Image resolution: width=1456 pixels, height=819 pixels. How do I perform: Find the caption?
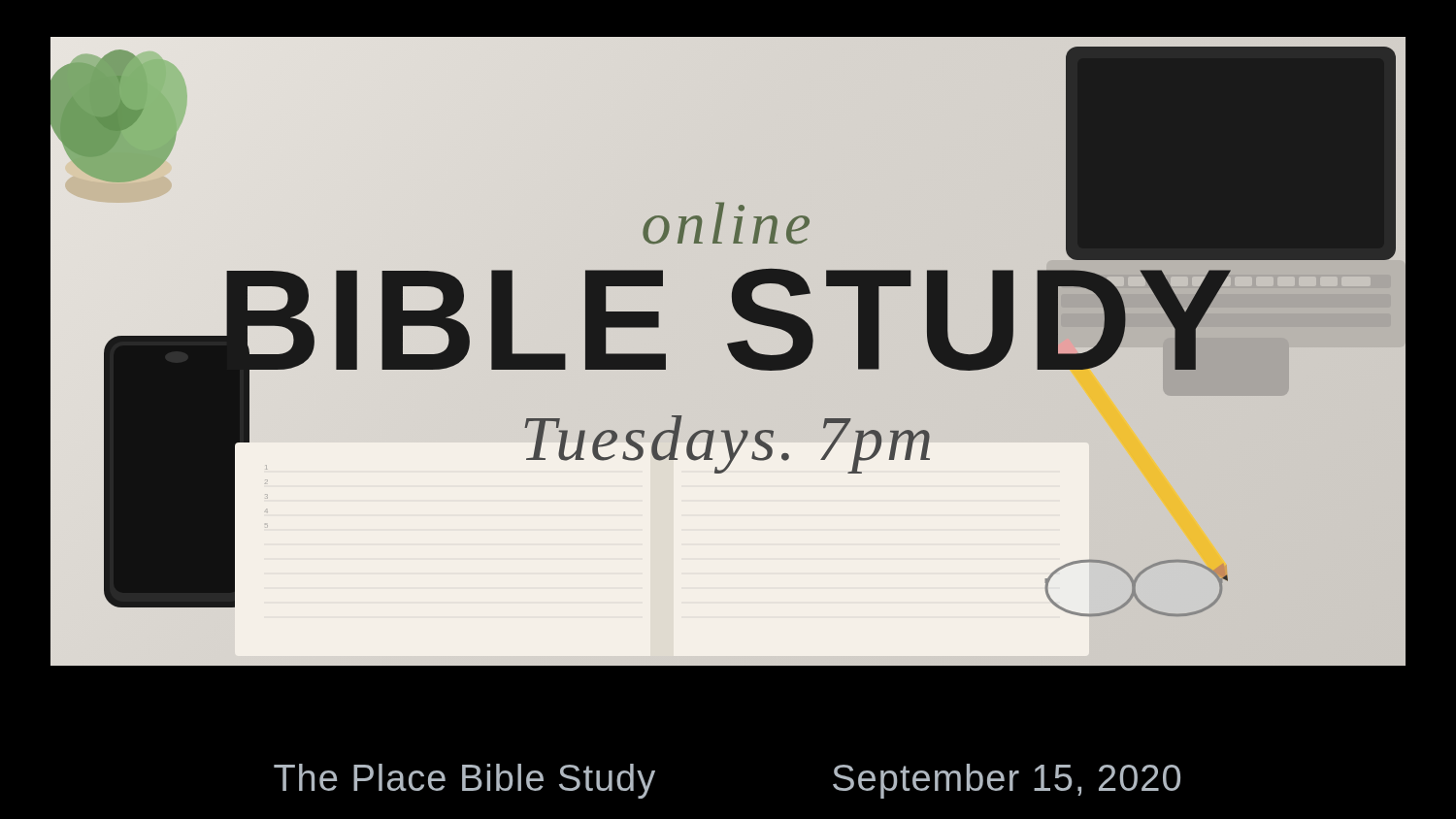728,779
